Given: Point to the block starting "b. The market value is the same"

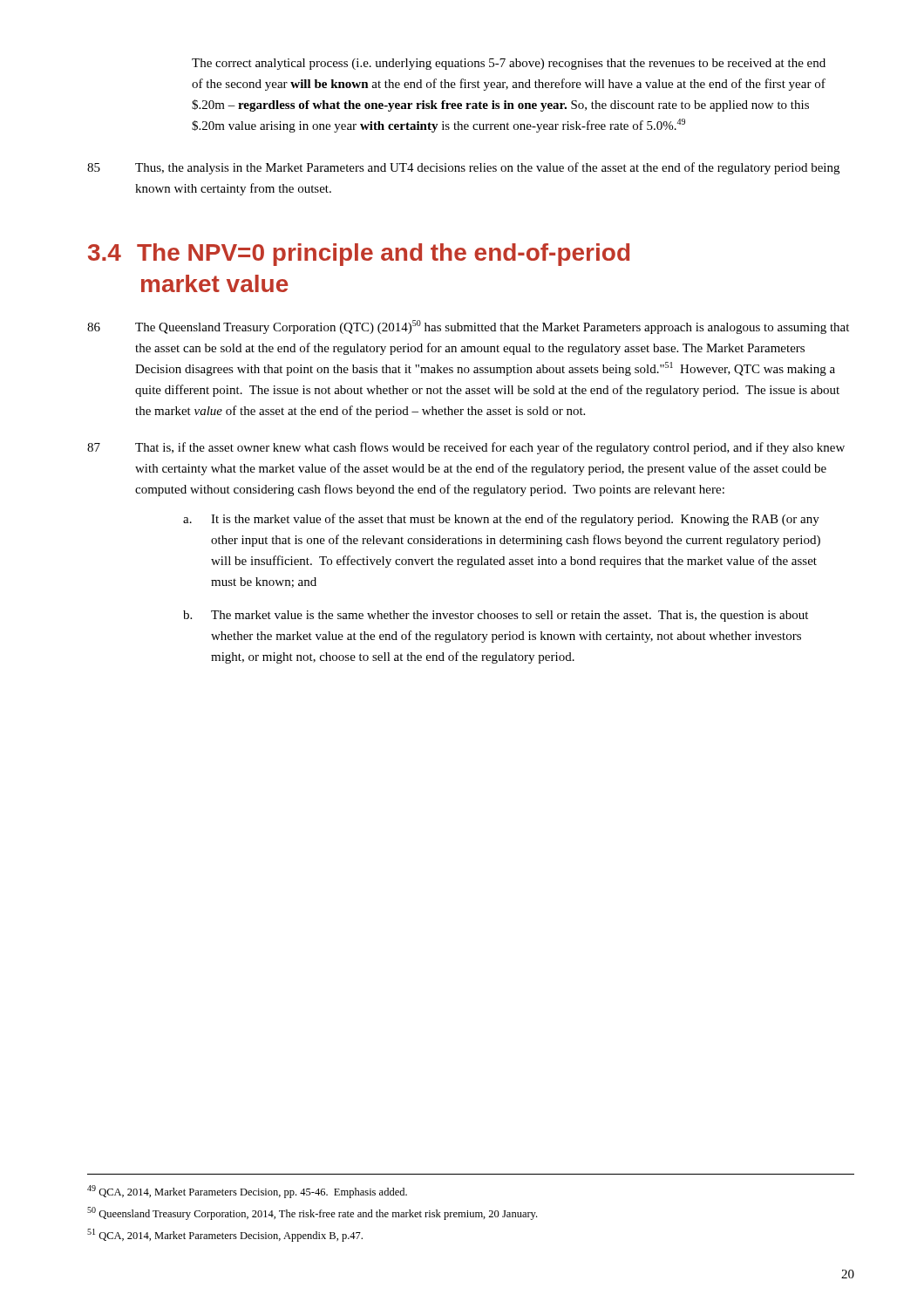Looking at the screenshot, I should [510, 636].
